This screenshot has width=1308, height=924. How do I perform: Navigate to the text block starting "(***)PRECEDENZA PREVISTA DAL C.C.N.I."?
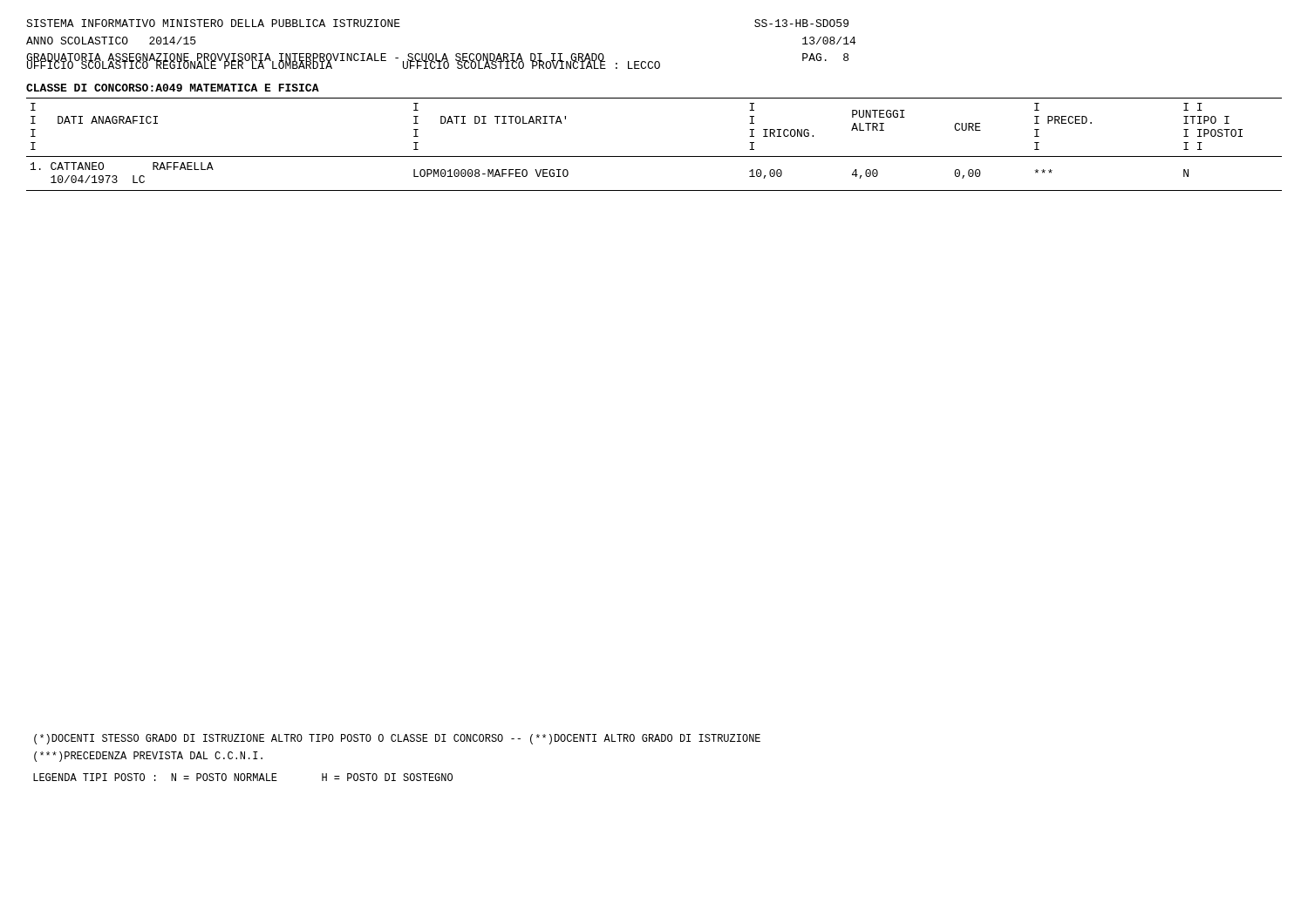(145, 757)
